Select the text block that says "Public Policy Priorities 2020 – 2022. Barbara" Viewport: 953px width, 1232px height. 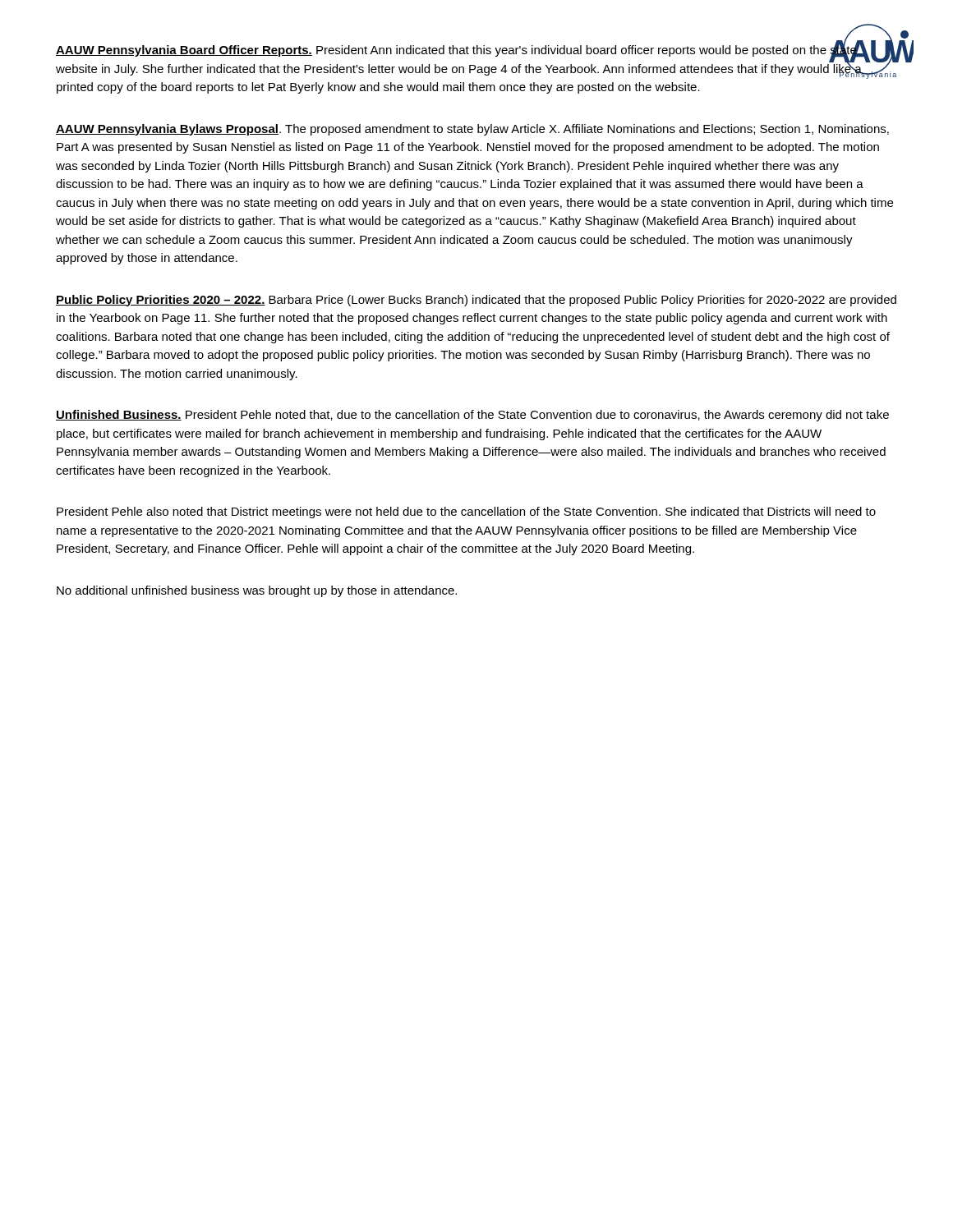pos(476,336)
